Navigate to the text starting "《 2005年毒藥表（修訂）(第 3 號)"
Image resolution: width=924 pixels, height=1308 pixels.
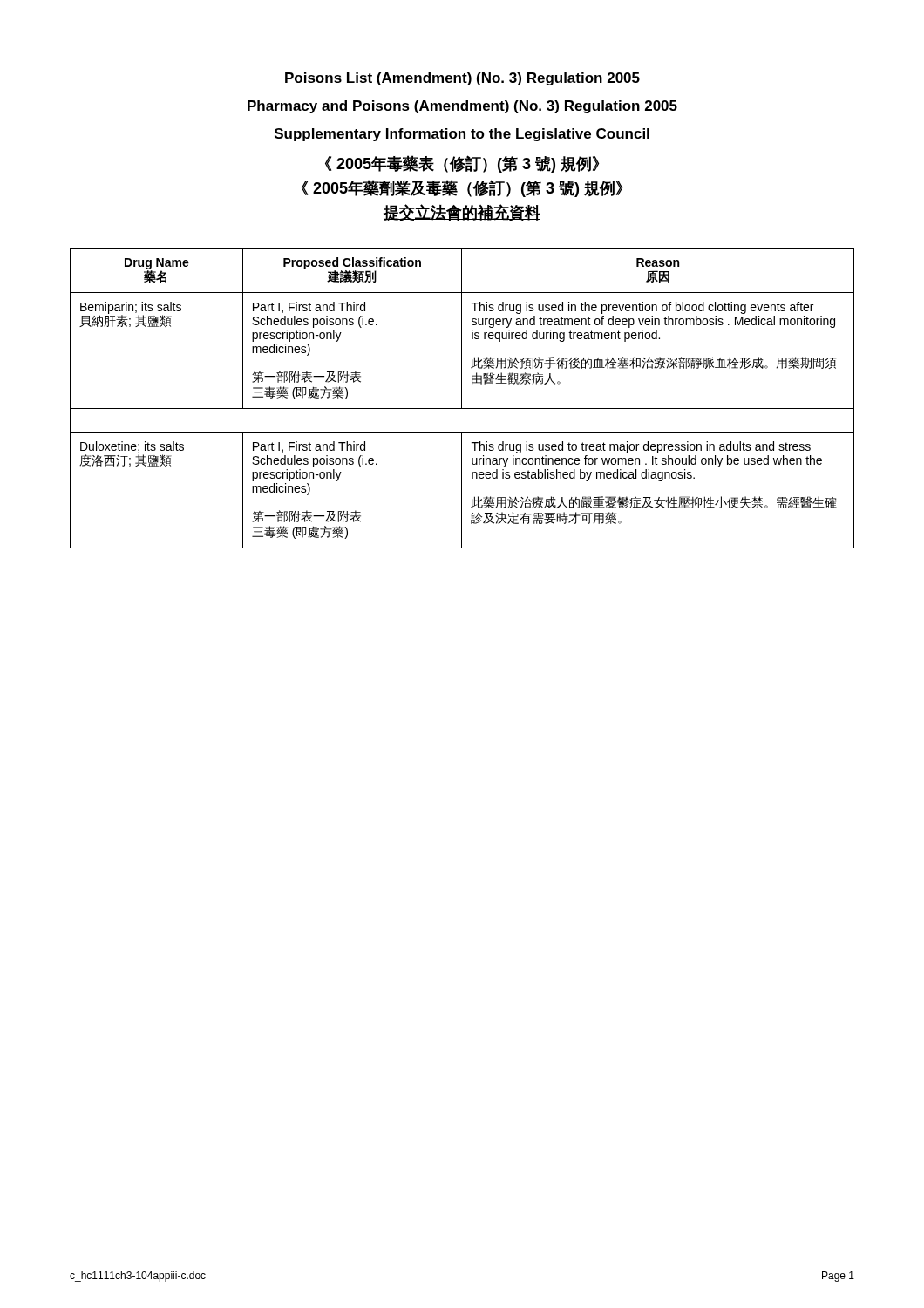(x=462, y=188)
